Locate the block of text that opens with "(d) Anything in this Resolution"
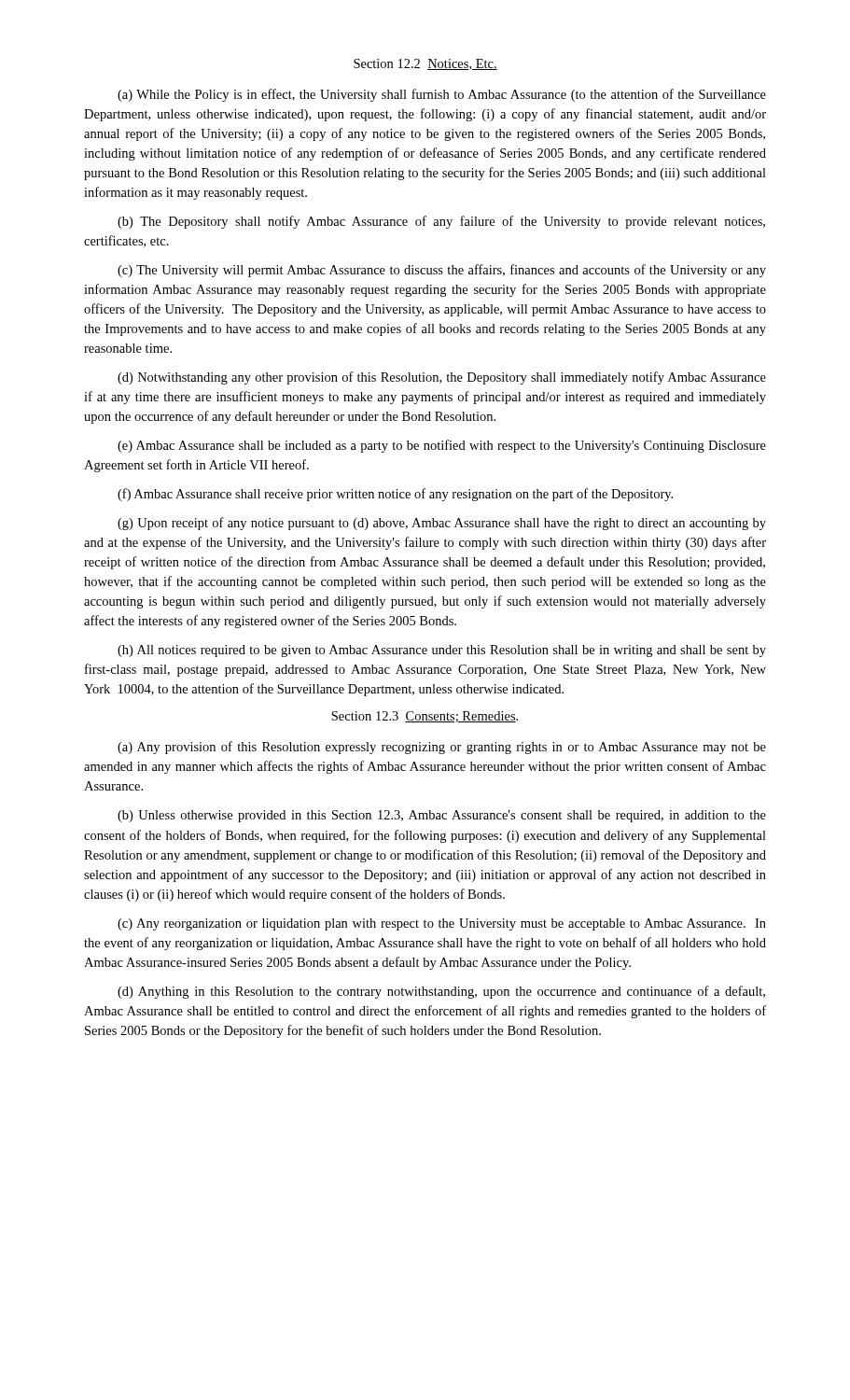The image size is (850, 1400). (425, 1010)
